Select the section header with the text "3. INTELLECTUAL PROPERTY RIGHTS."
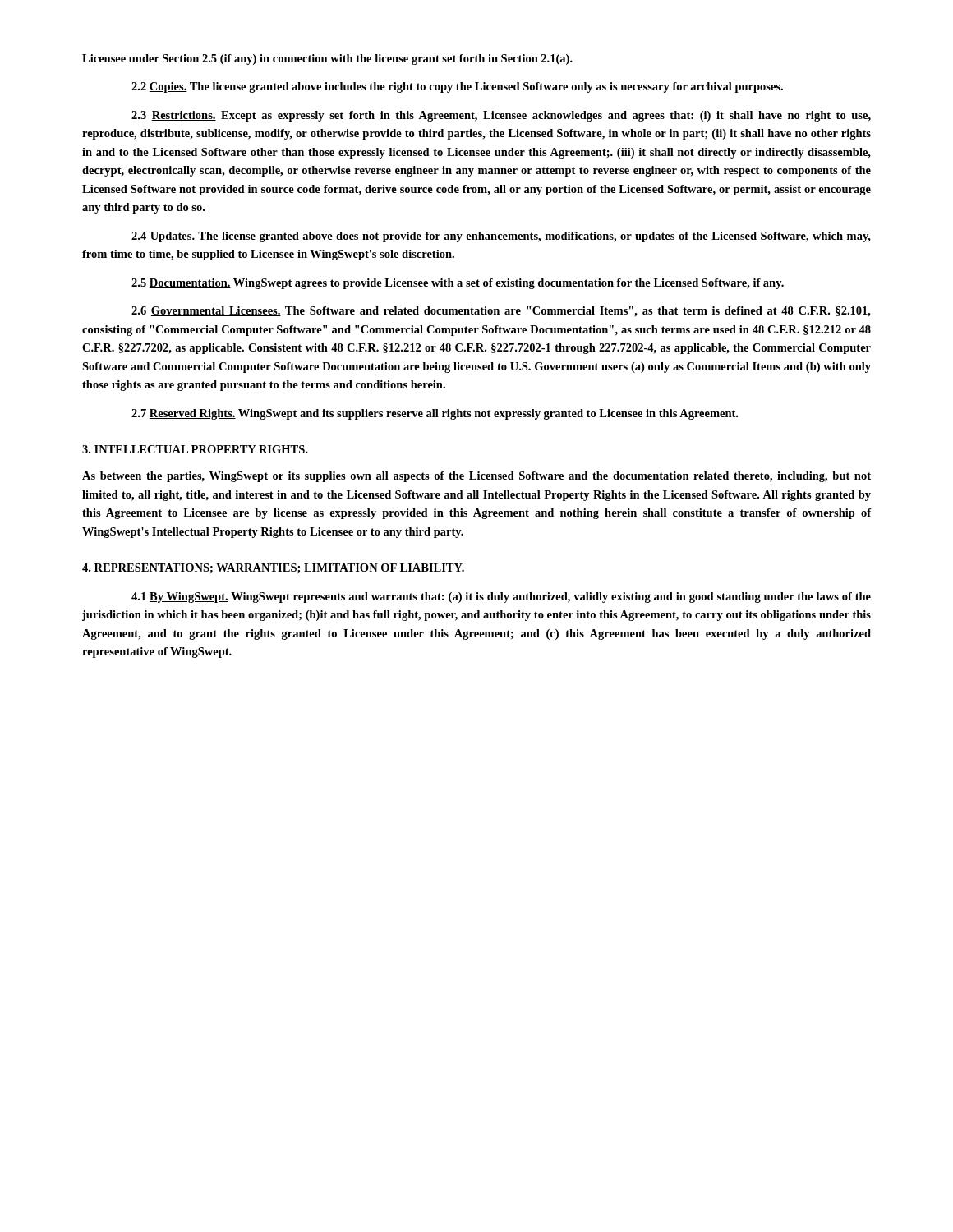953x1232 pixels. [x=195, y=449]
